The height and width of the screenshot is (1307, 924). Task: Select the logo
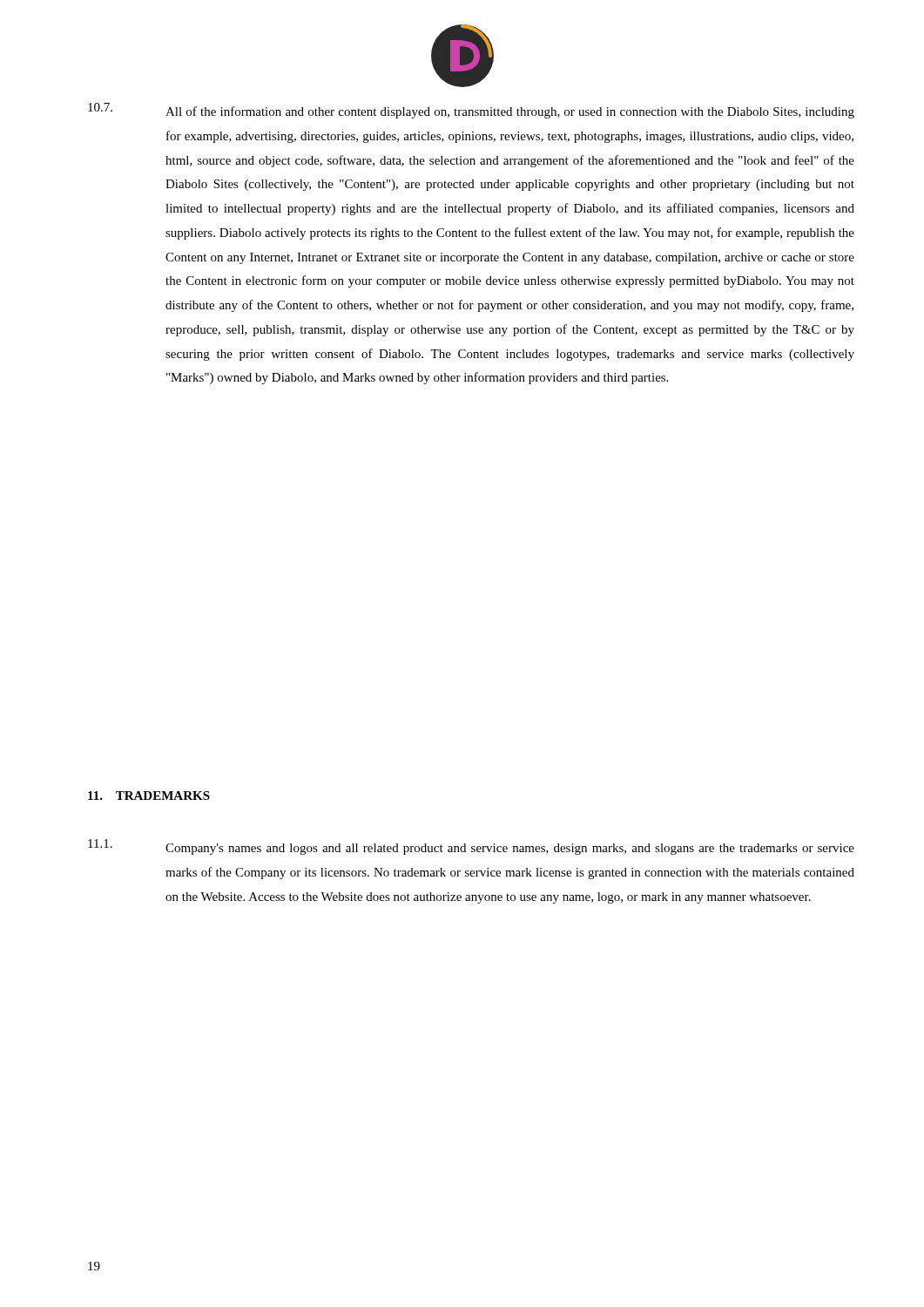[462, 58]
